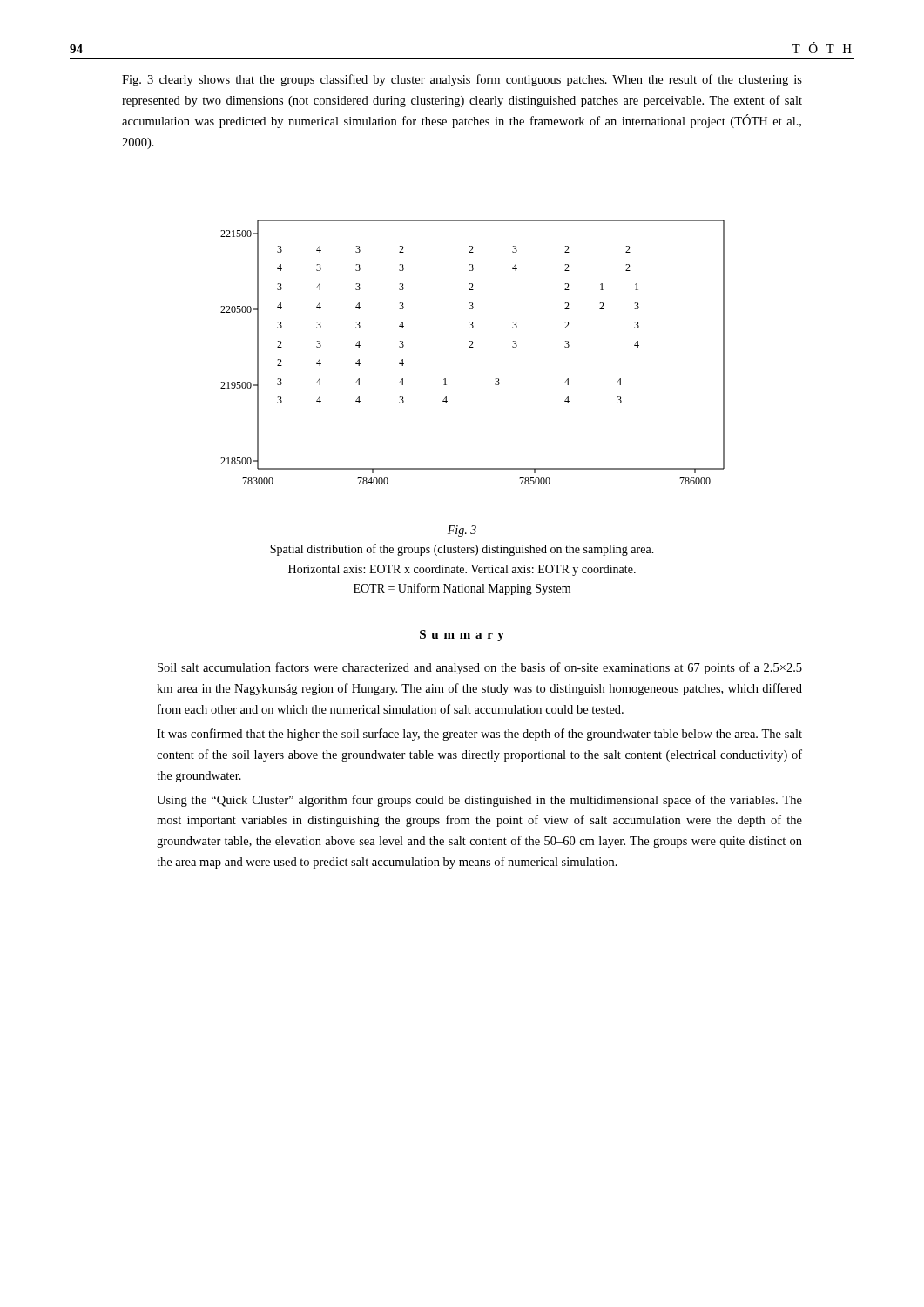Point to the passage starting "S u m m a r y"
924x1307 pixels.
point(462,634)
